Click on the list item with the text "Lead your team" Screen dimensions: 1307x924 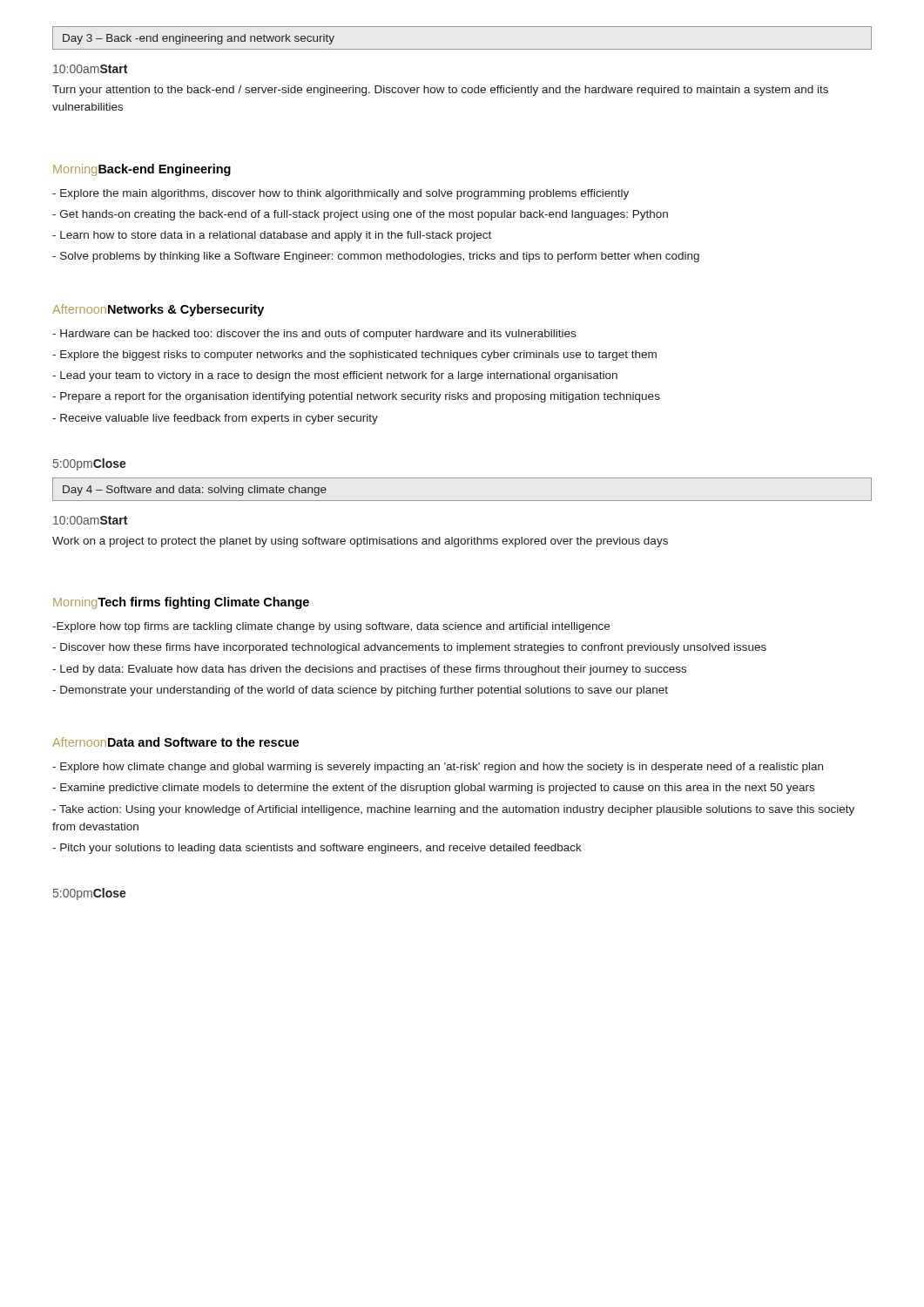(335, 375)
